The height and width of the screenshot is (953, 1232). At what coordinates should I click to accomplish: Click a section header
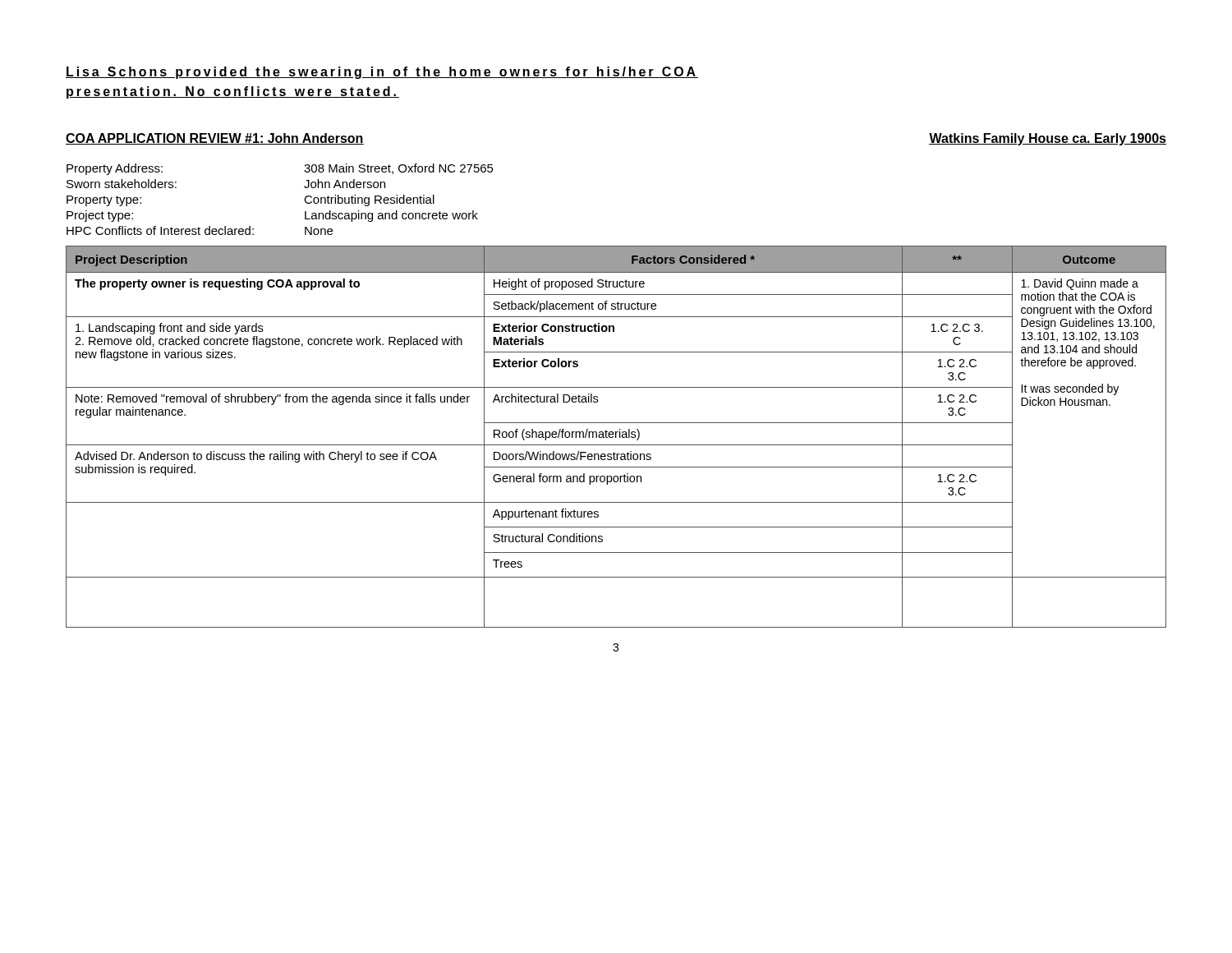pos(616,139)
